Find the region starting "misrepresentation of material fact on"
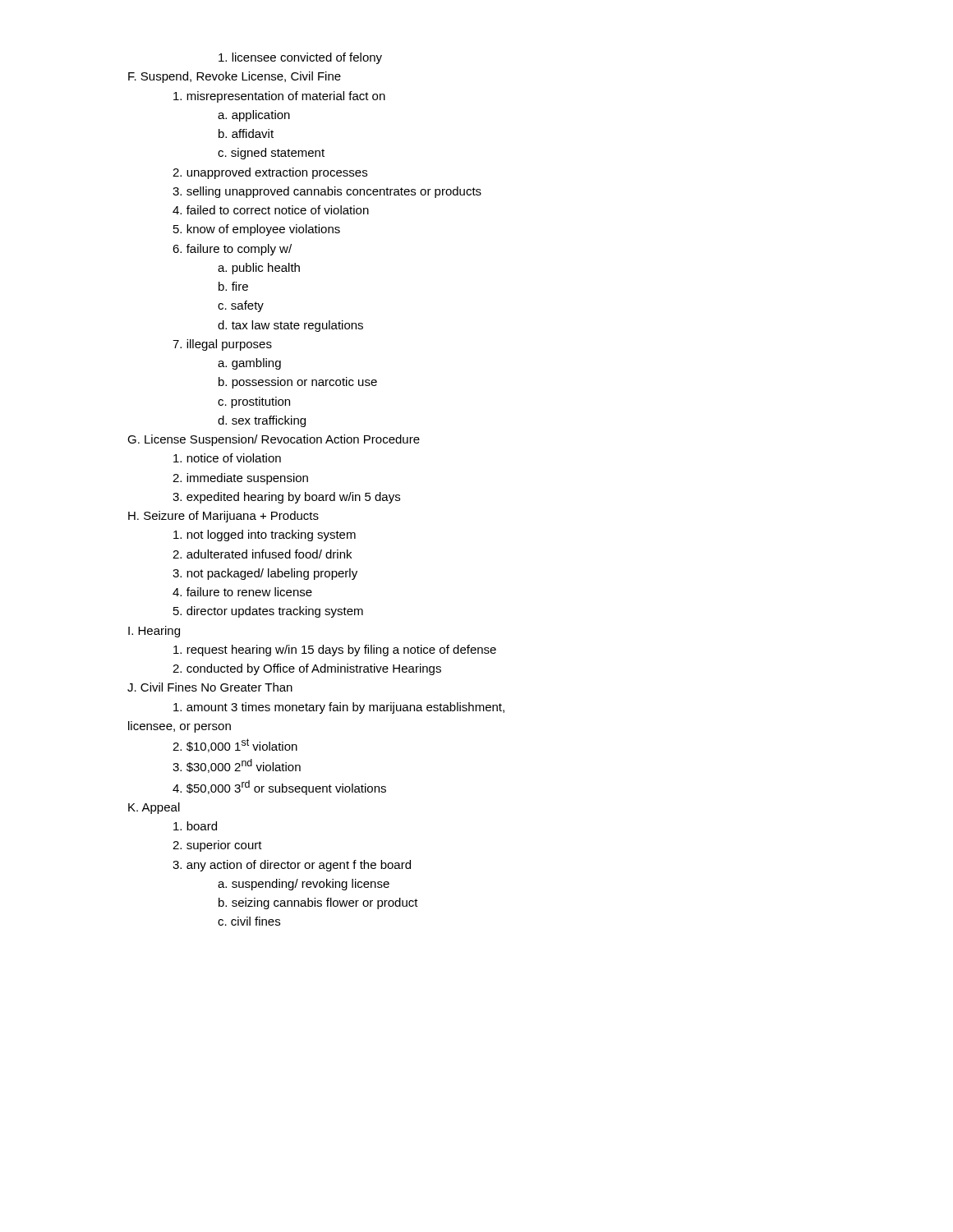The width and height of the screenshot is (953, 1232). point(279,95)
